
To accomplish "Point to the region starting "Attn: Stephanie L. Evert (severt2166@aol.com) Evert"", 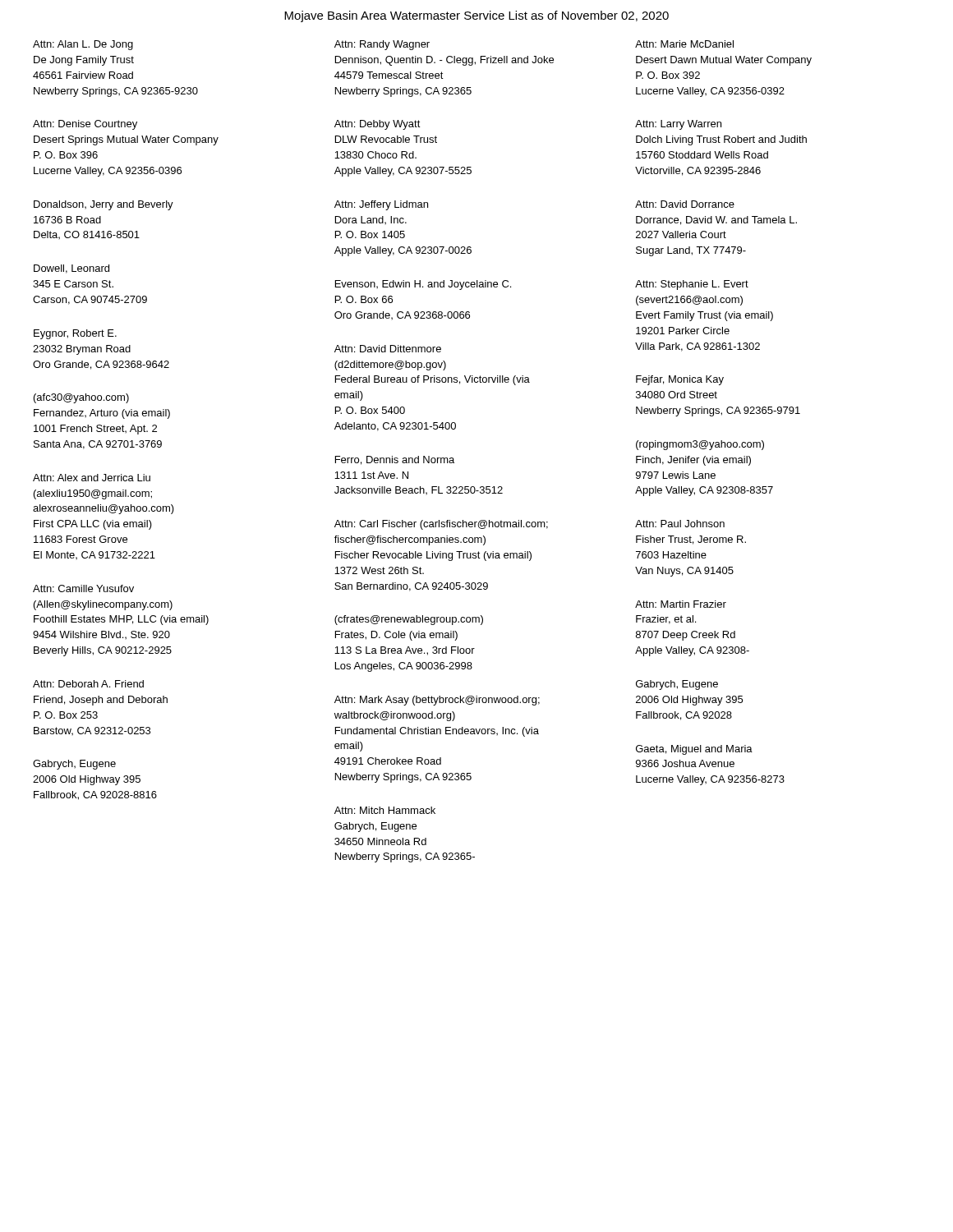I will coord(778,316).
